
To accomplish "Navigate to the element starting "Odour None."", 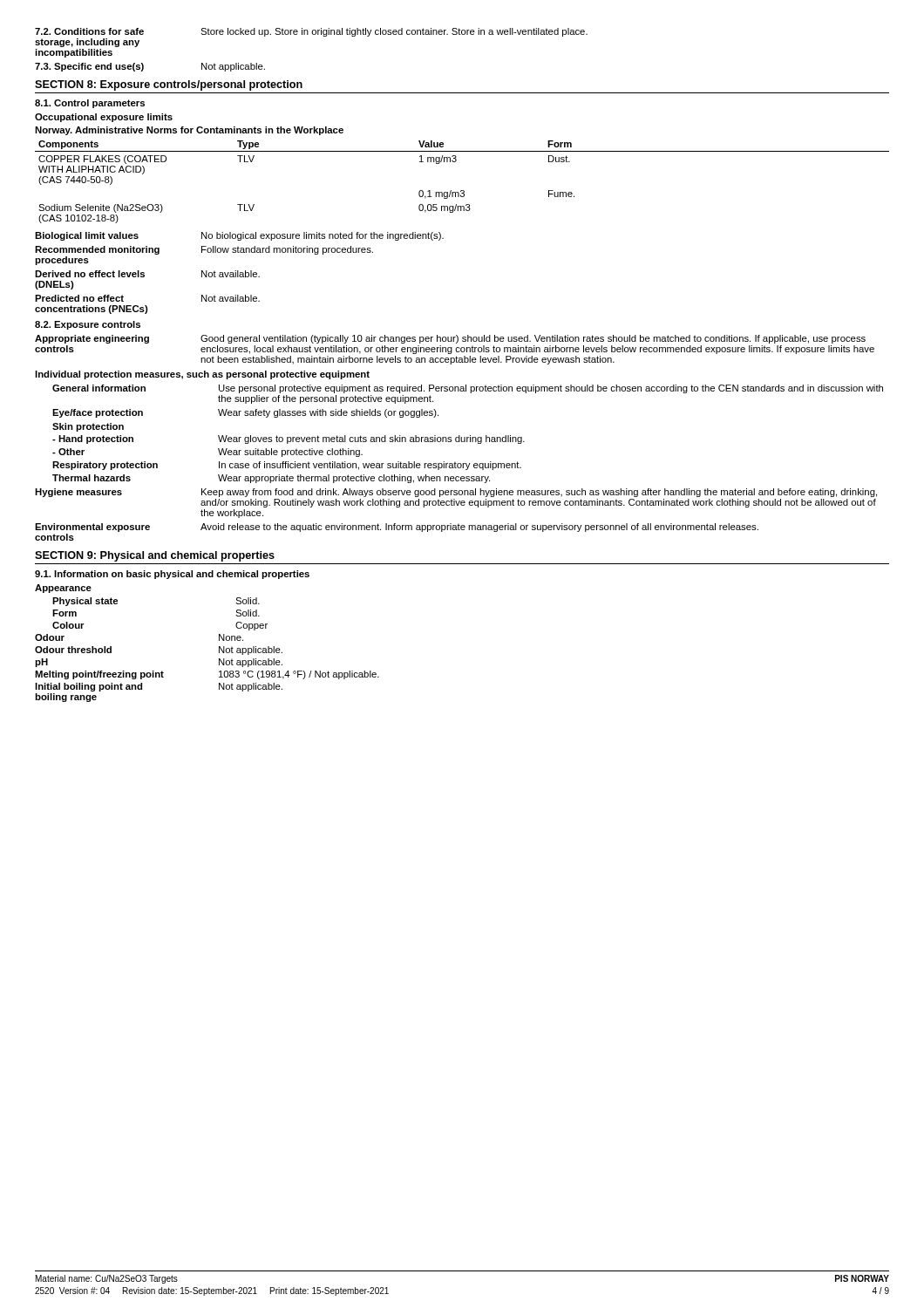I will 54,638.
